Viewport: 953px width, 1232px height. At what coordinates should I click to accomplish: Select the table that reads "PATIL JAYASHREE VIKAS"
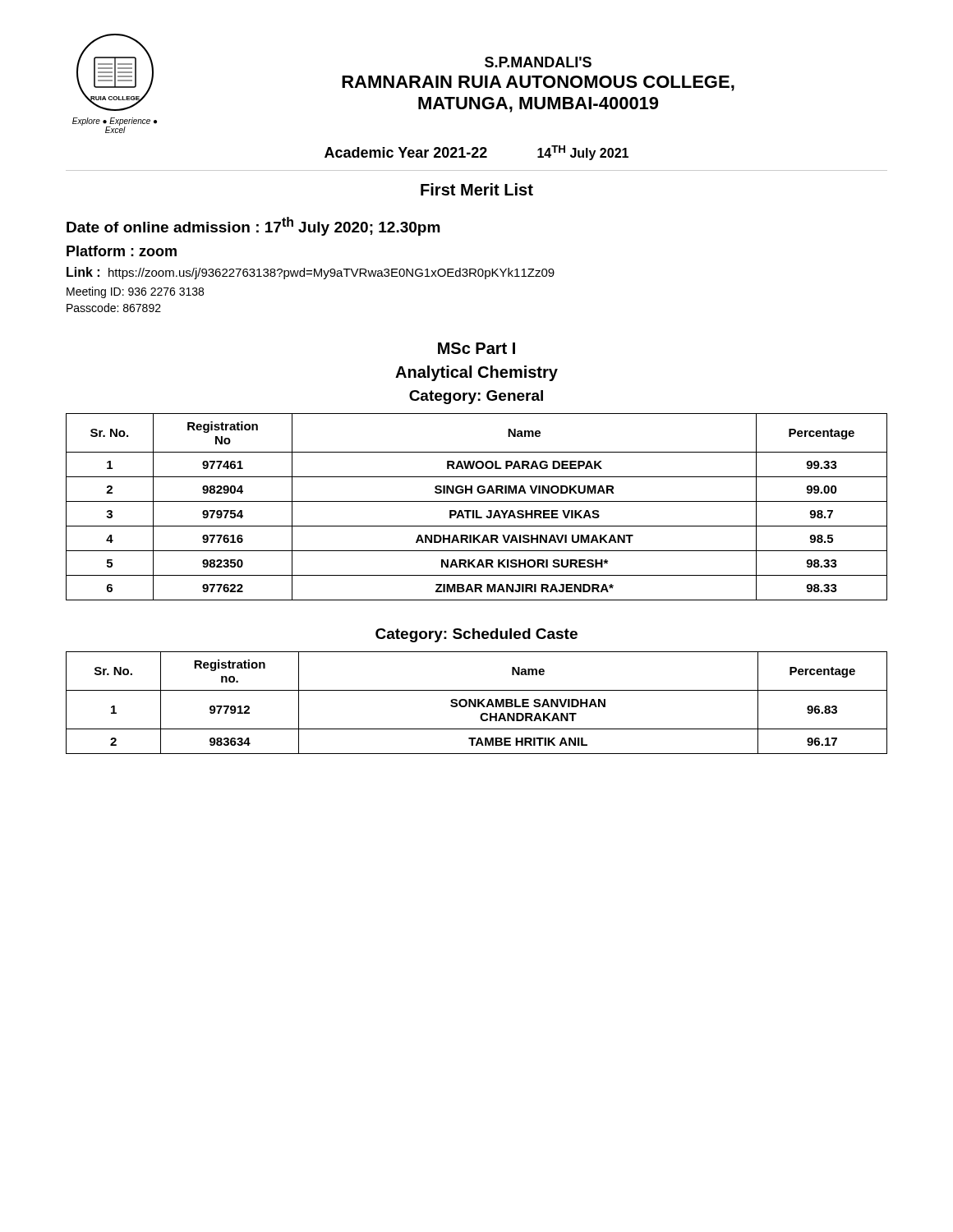(x=476, y=506)
